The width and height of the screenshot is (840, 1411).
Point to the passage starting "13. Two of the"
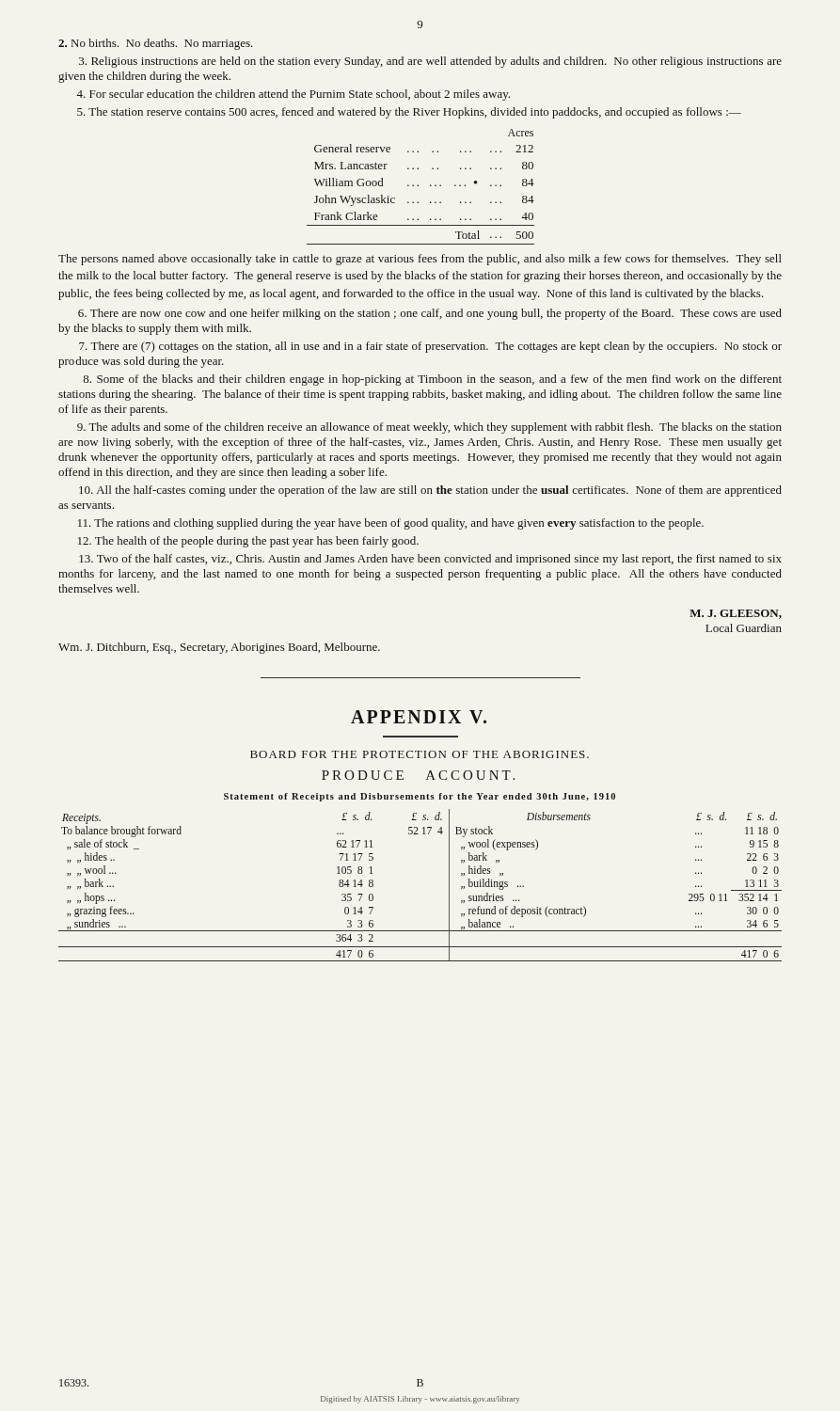click(420, 574)
